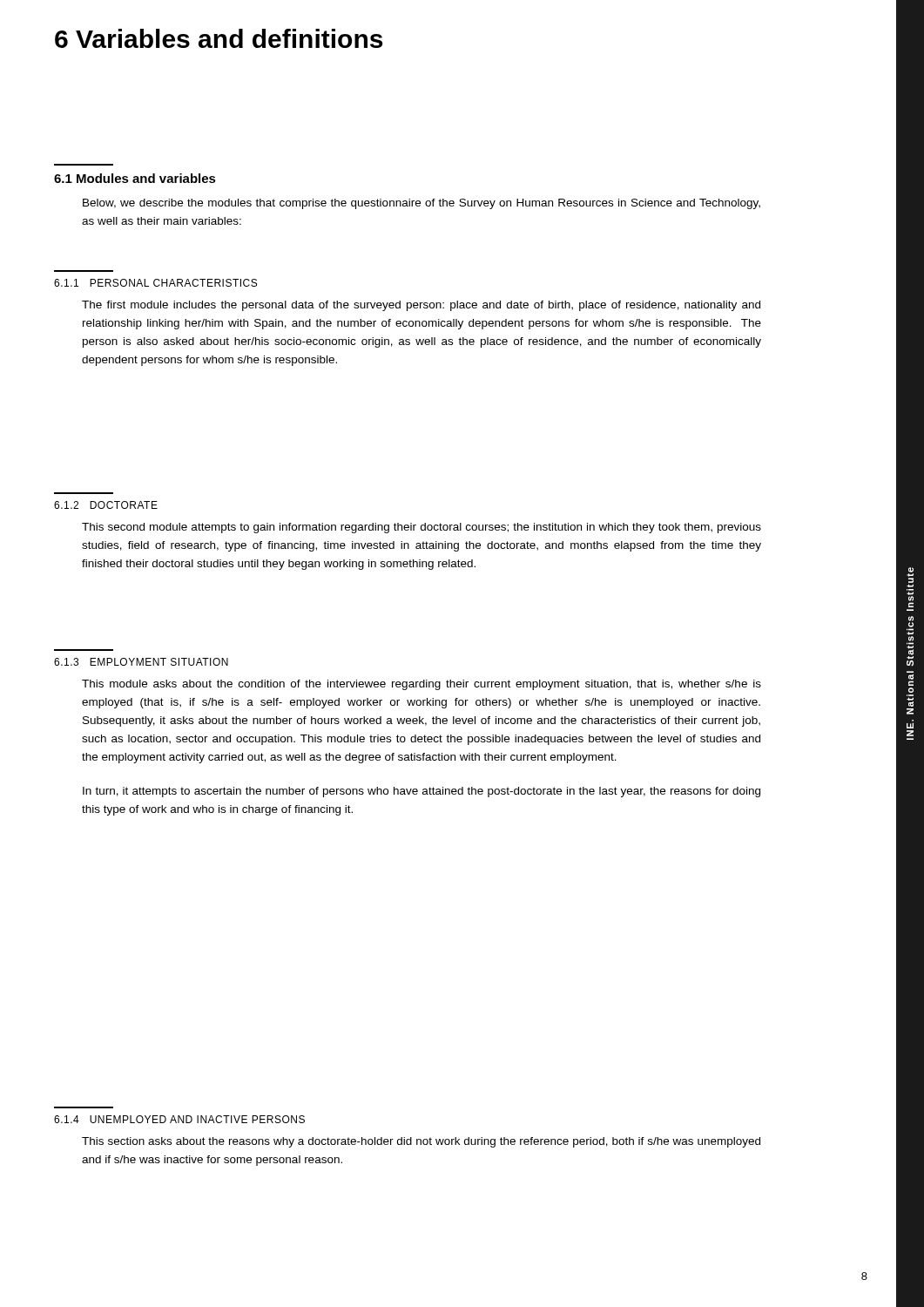924x1307 pixels.
Task: Point to the region starting "6.1.3 EMPLOYMENT SITUATION This"
Action: coord(424,734)
